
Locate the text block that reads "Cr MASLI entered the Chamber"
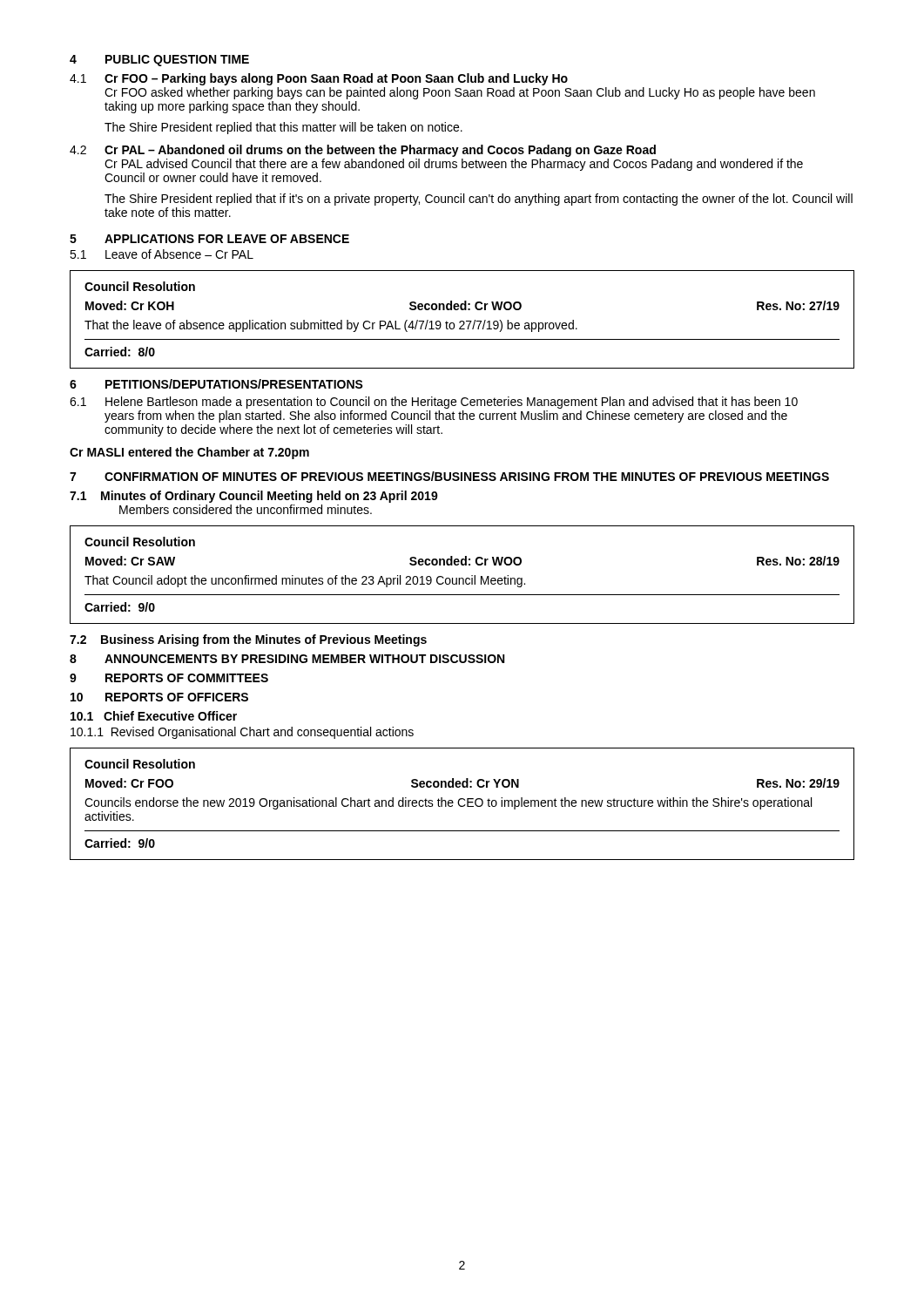click(190, 452)
